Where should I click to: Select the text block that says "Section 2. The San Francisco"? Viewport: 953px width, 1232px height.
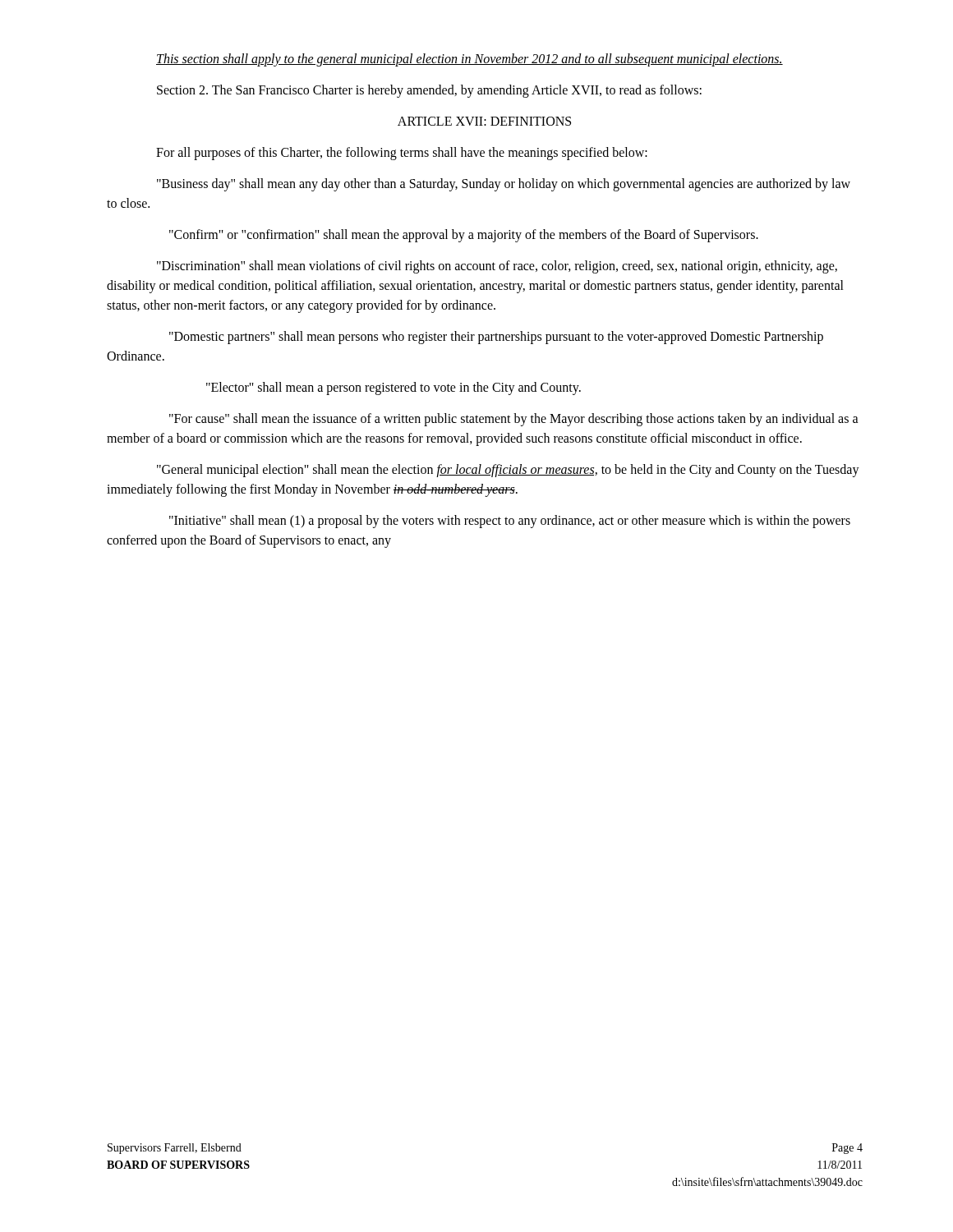coord(485,90)
